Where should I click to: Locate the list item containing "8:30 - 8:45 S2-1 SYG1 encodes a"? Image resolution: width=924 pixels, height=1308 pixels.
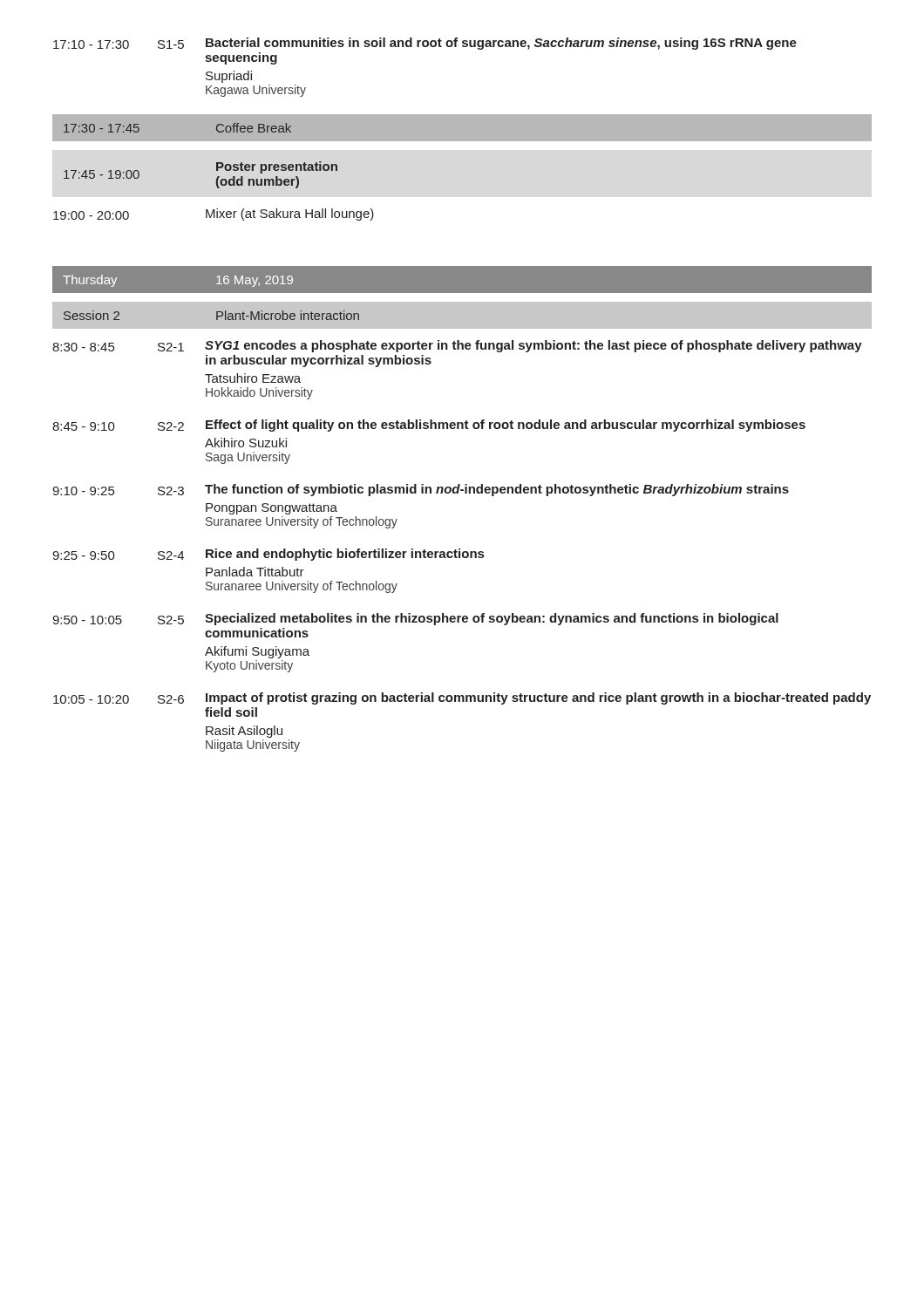pos(457,346)
